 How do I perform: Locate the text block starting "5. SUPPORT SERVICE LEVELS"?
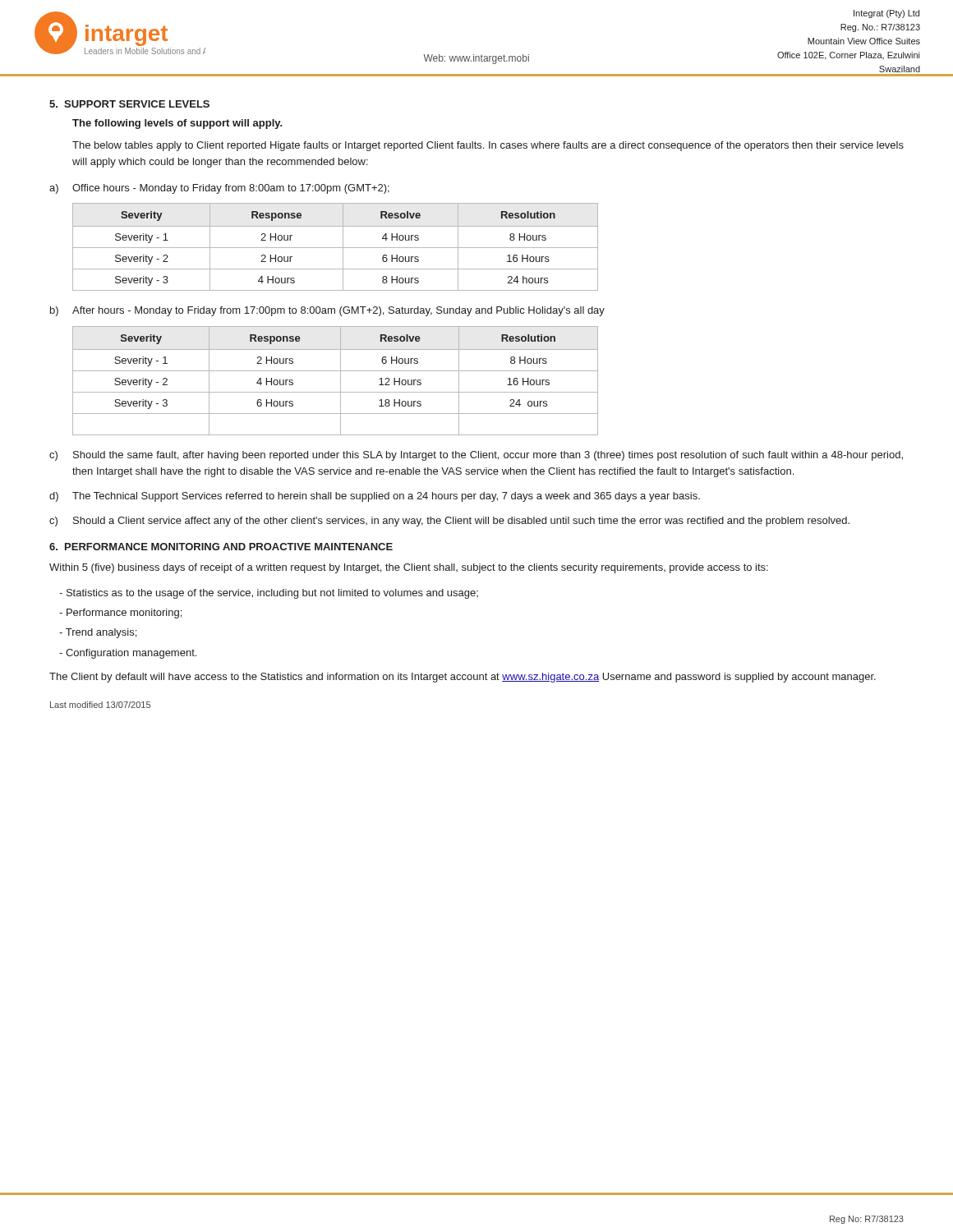coord(130,104)
